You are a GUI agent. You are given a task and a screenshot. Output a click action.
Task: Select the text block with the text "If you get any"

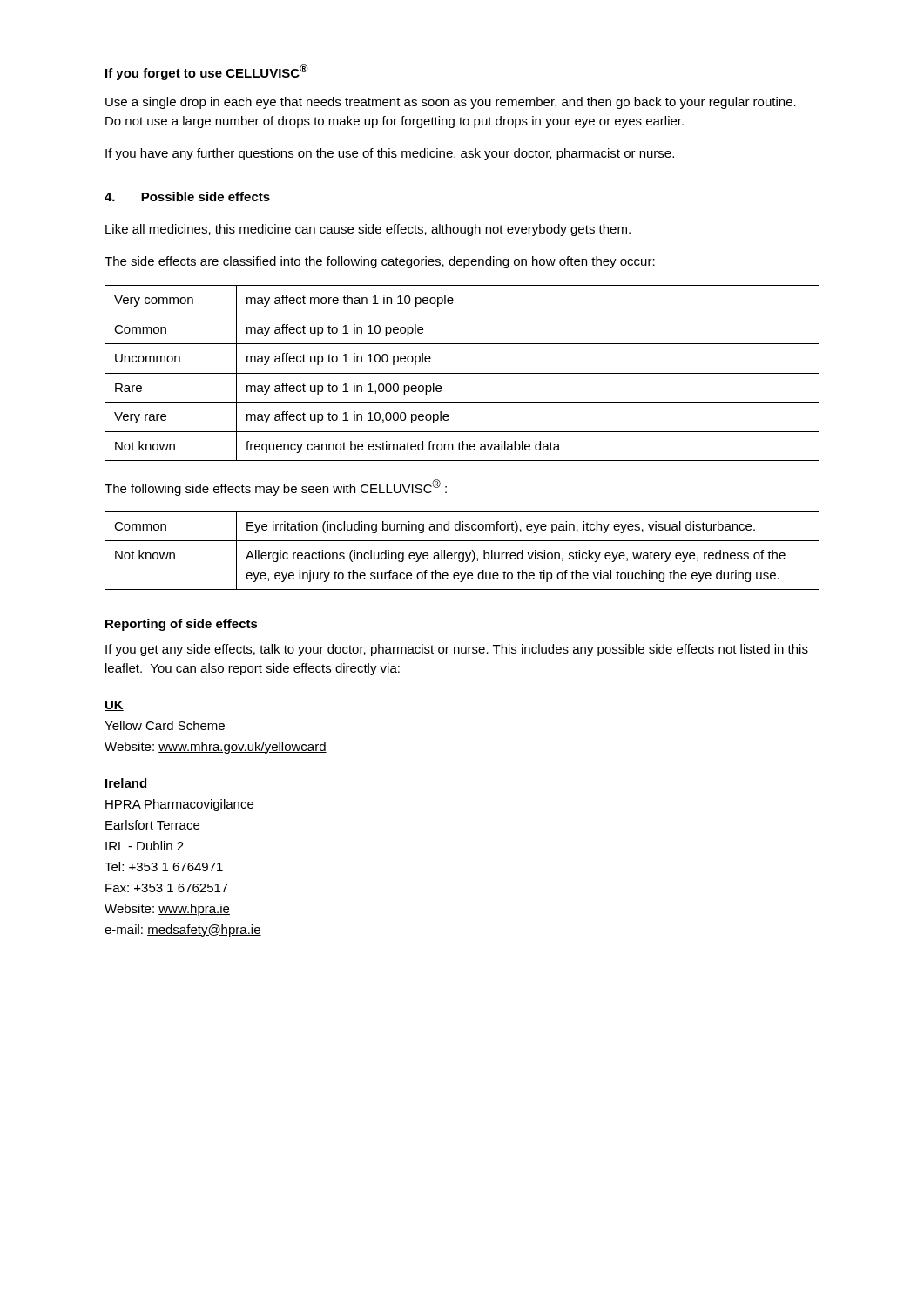(x=456, y=658)
